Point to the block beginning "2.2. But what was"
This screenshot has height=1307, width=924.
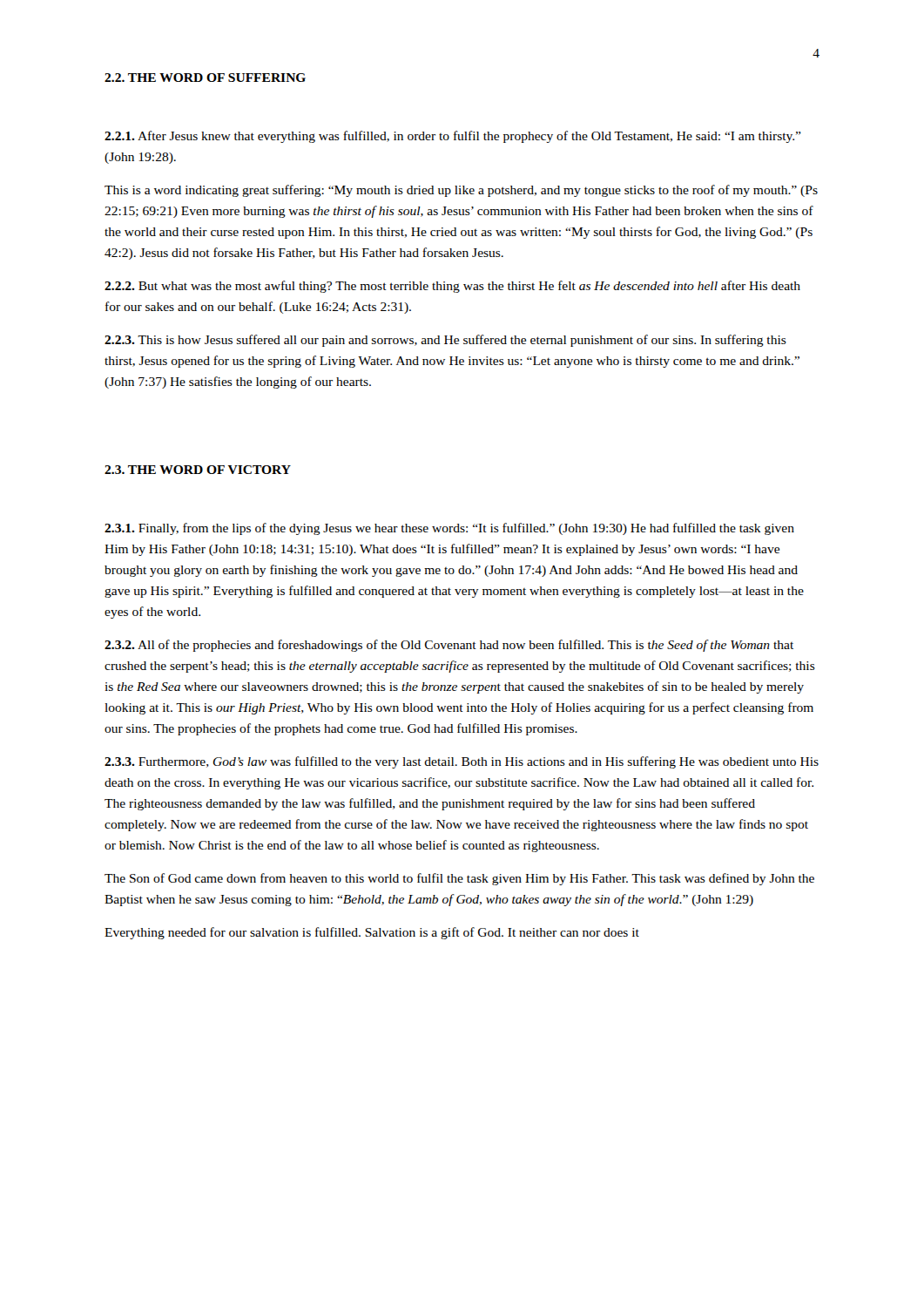click(x=452, y=296)
